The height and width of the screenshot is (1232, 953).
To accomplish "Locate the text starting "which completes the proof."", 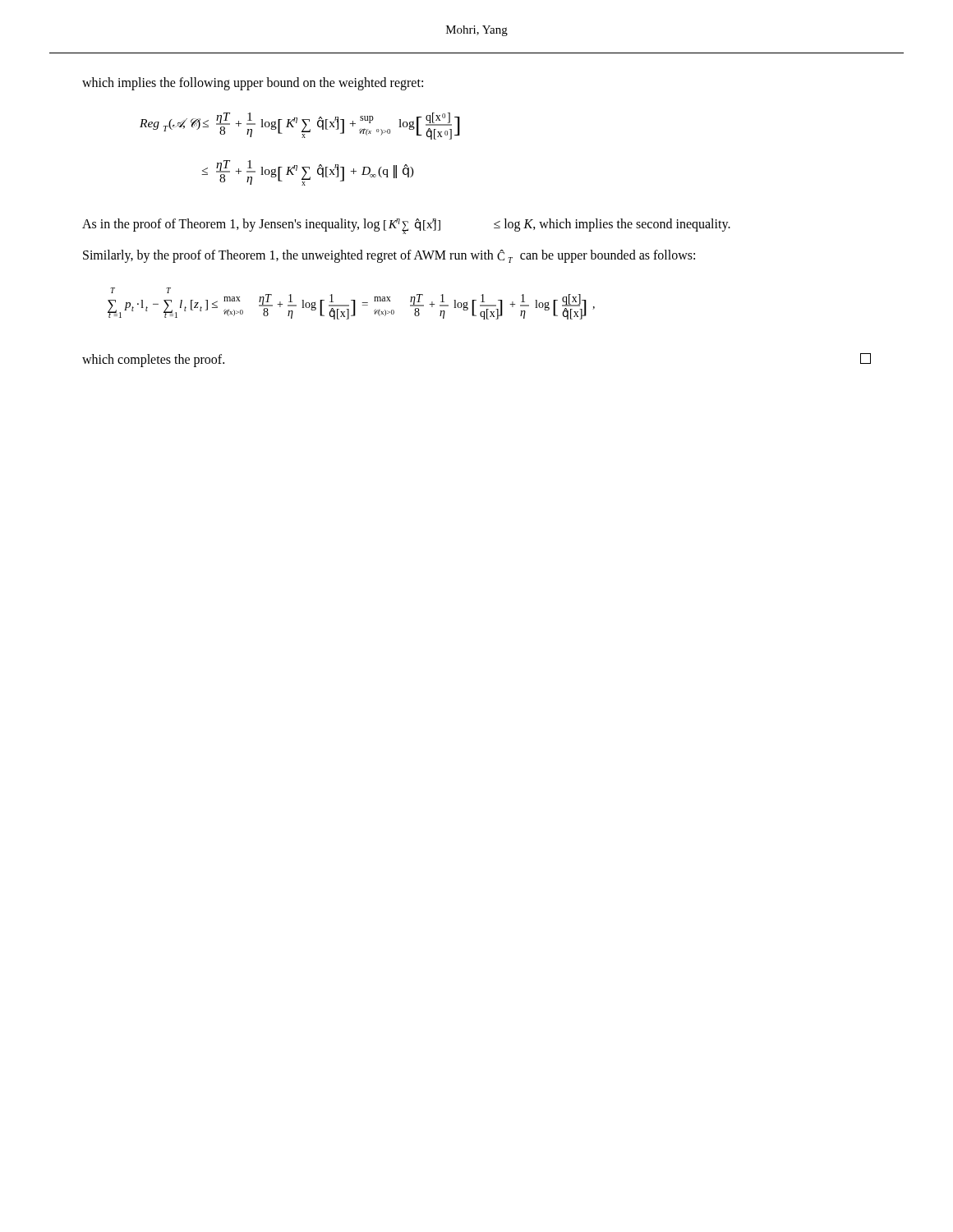I will tap(158, 360).
